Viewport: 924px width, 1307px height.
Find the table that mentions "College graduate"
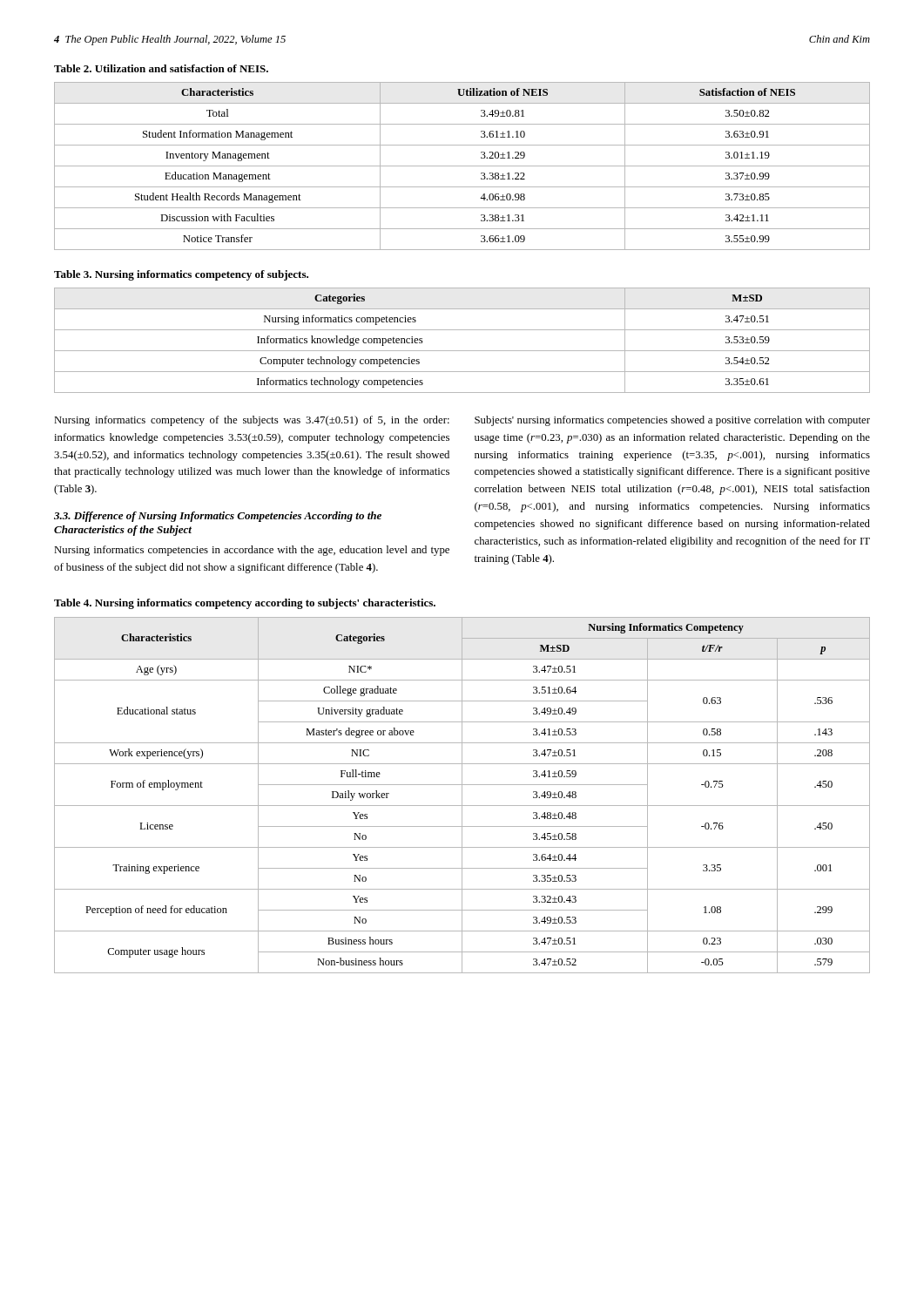462,795
